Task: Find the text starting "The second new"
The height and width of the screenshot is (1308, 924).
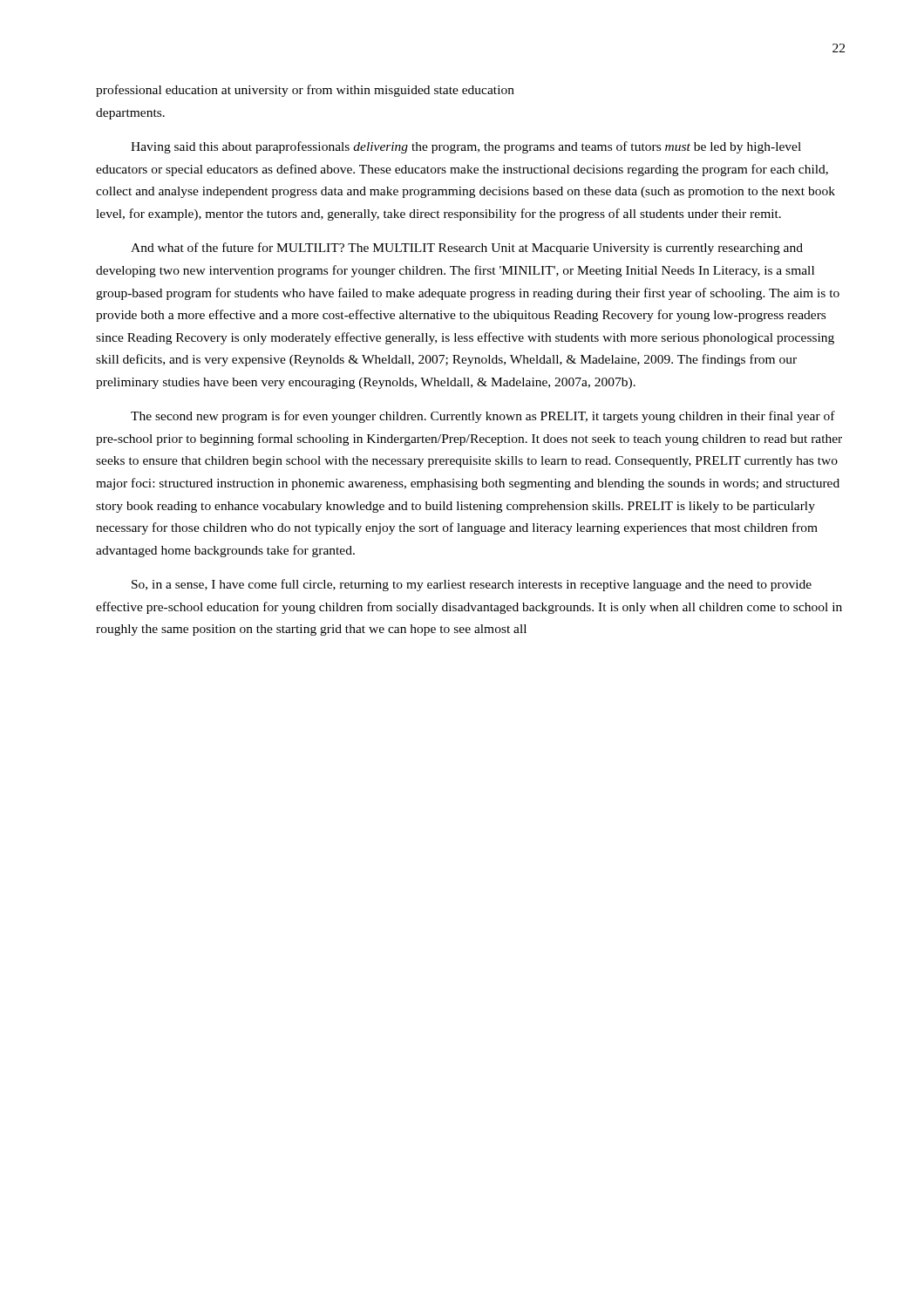Action: click(x=471, y=483)
